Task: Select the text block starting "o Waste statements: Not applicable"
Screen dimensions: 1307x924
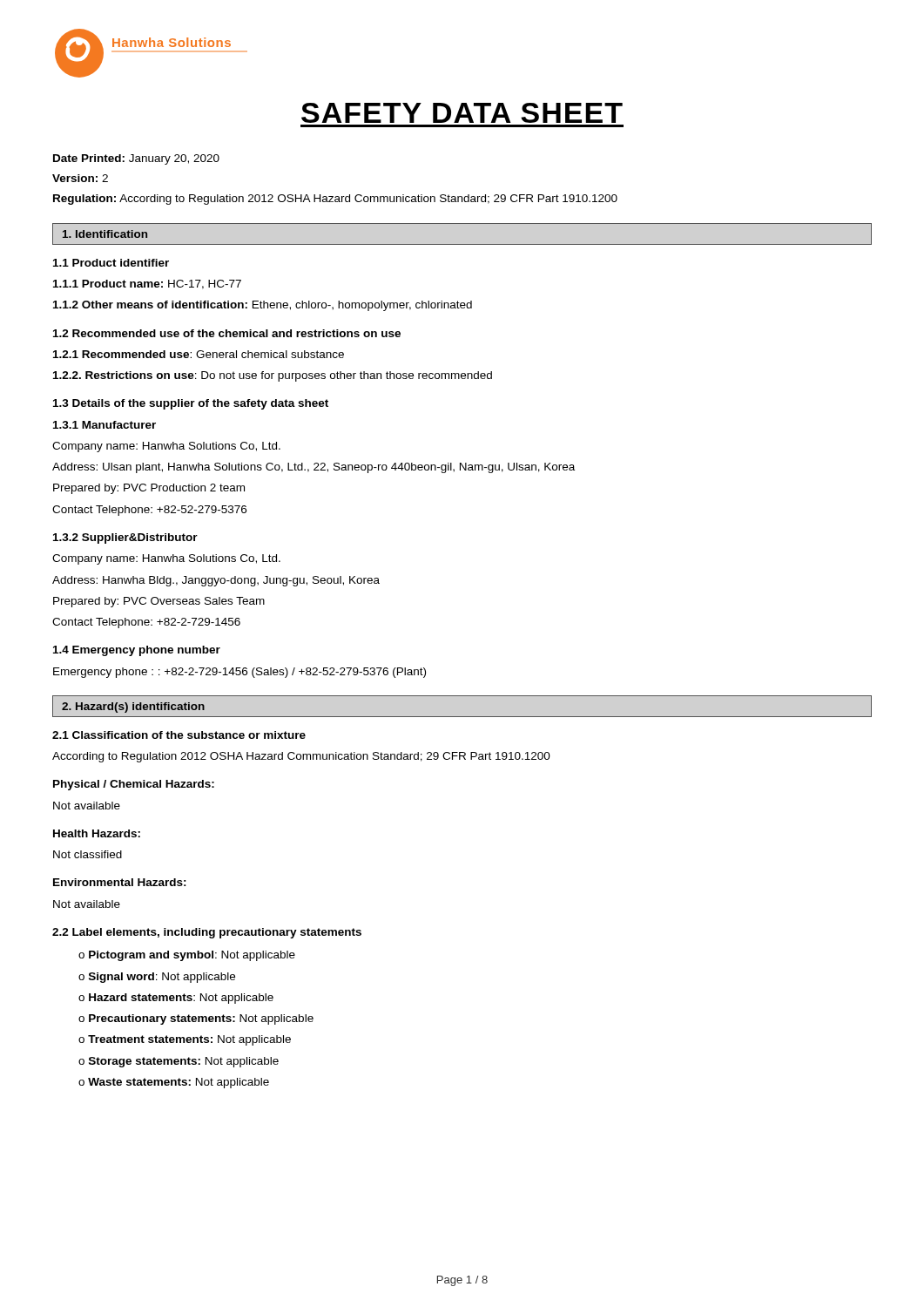Action: click(x=174, y=1082)
